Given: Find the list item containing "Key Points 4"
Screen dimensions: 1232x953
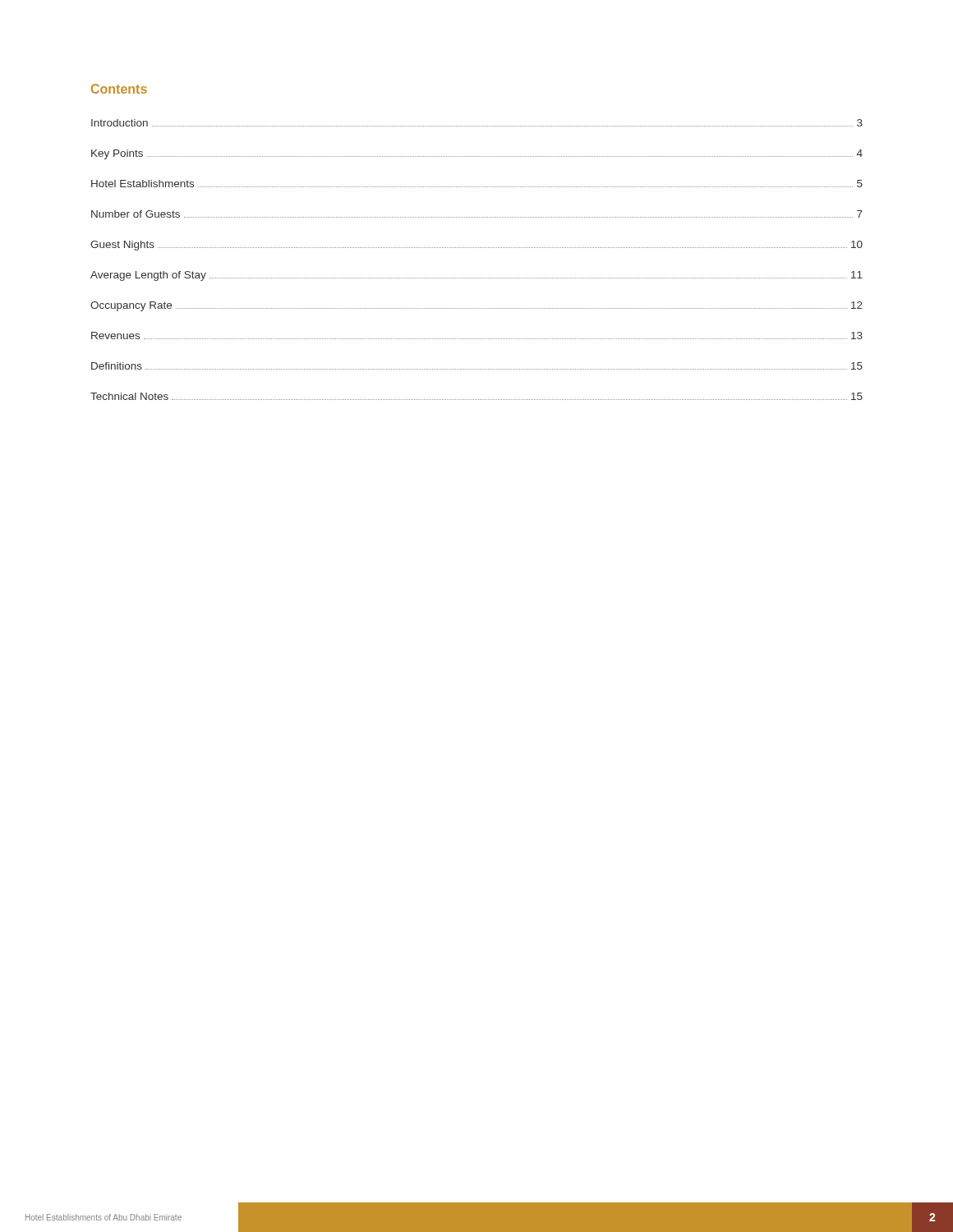Looking at the screenshot, I should (476, 153).
